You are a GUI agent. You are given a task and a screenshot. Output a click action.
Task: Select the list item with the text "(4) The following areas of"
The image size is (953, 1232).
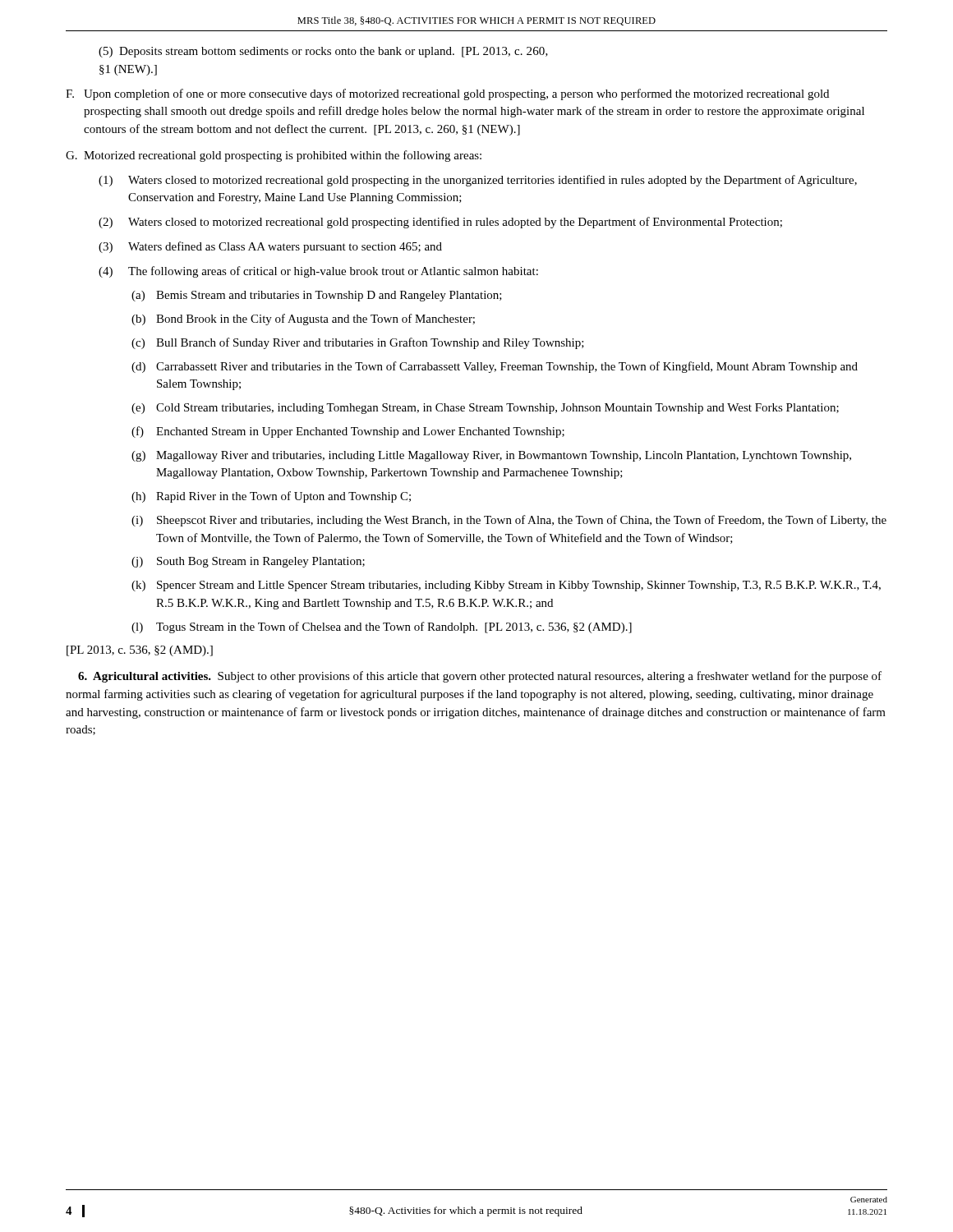point(319,271)
